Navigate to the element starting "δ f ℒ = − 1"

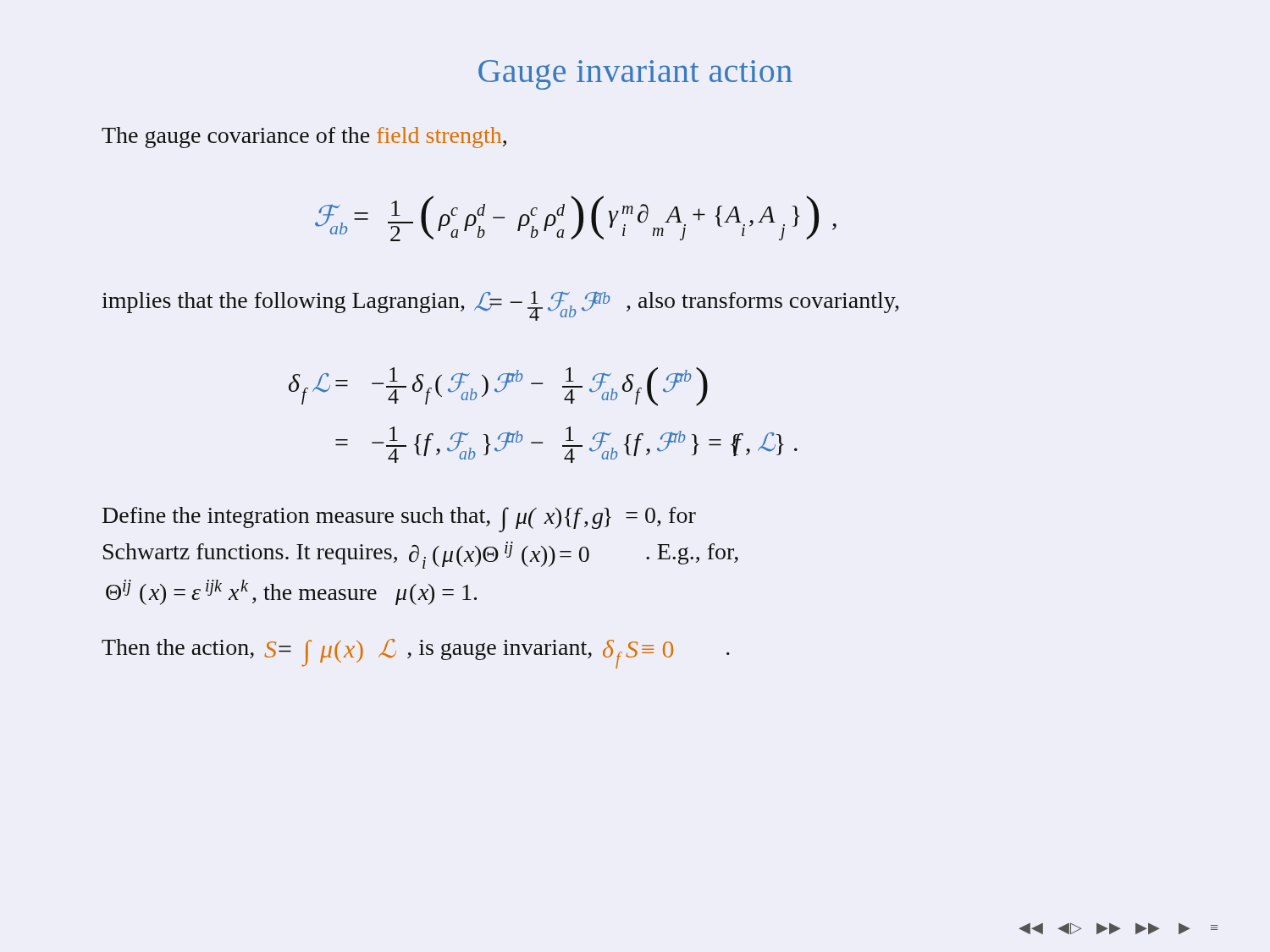(635, 406)
